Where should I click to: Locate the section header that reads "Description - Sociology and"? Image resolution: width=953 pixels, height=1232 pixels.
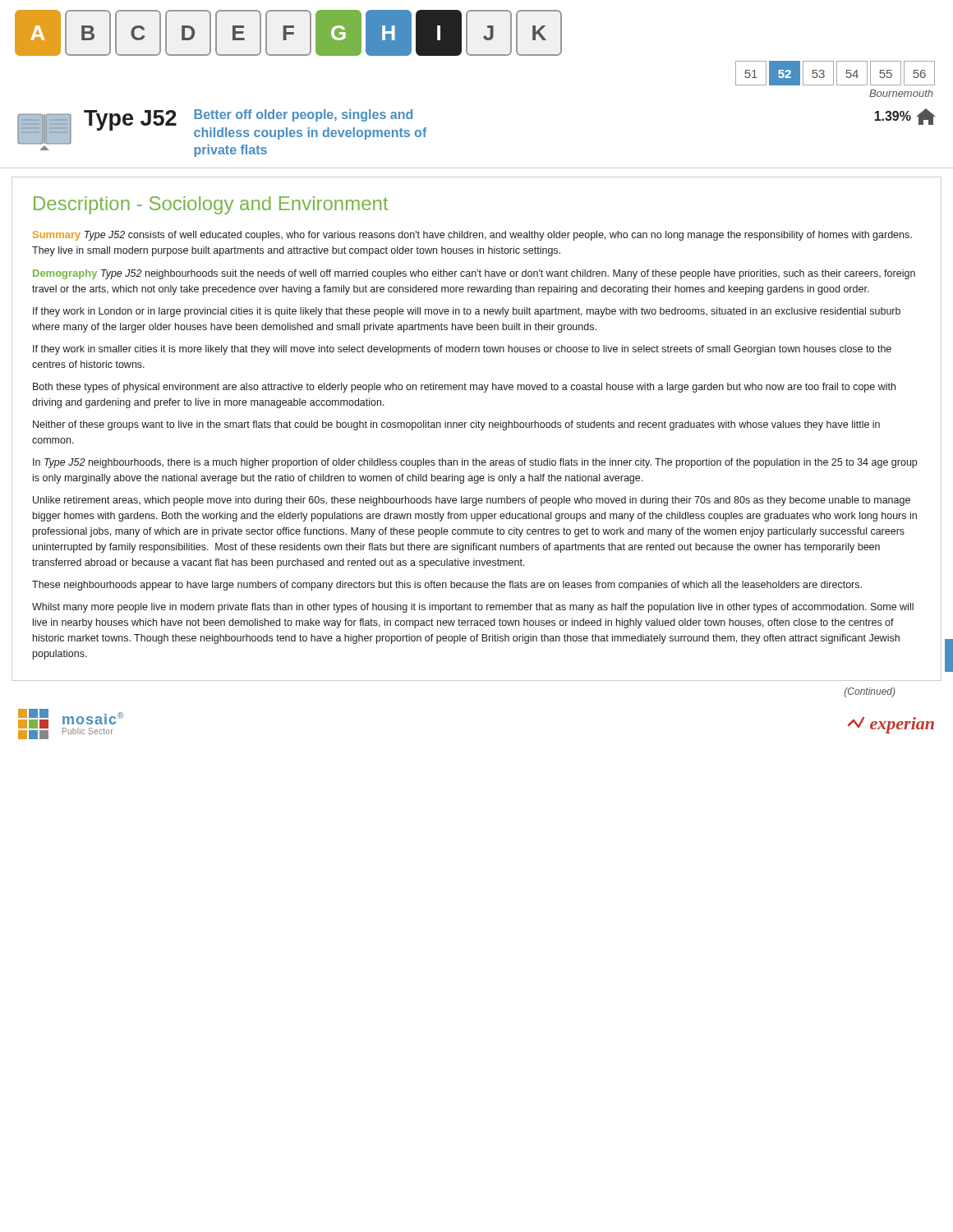coord(210,203)
